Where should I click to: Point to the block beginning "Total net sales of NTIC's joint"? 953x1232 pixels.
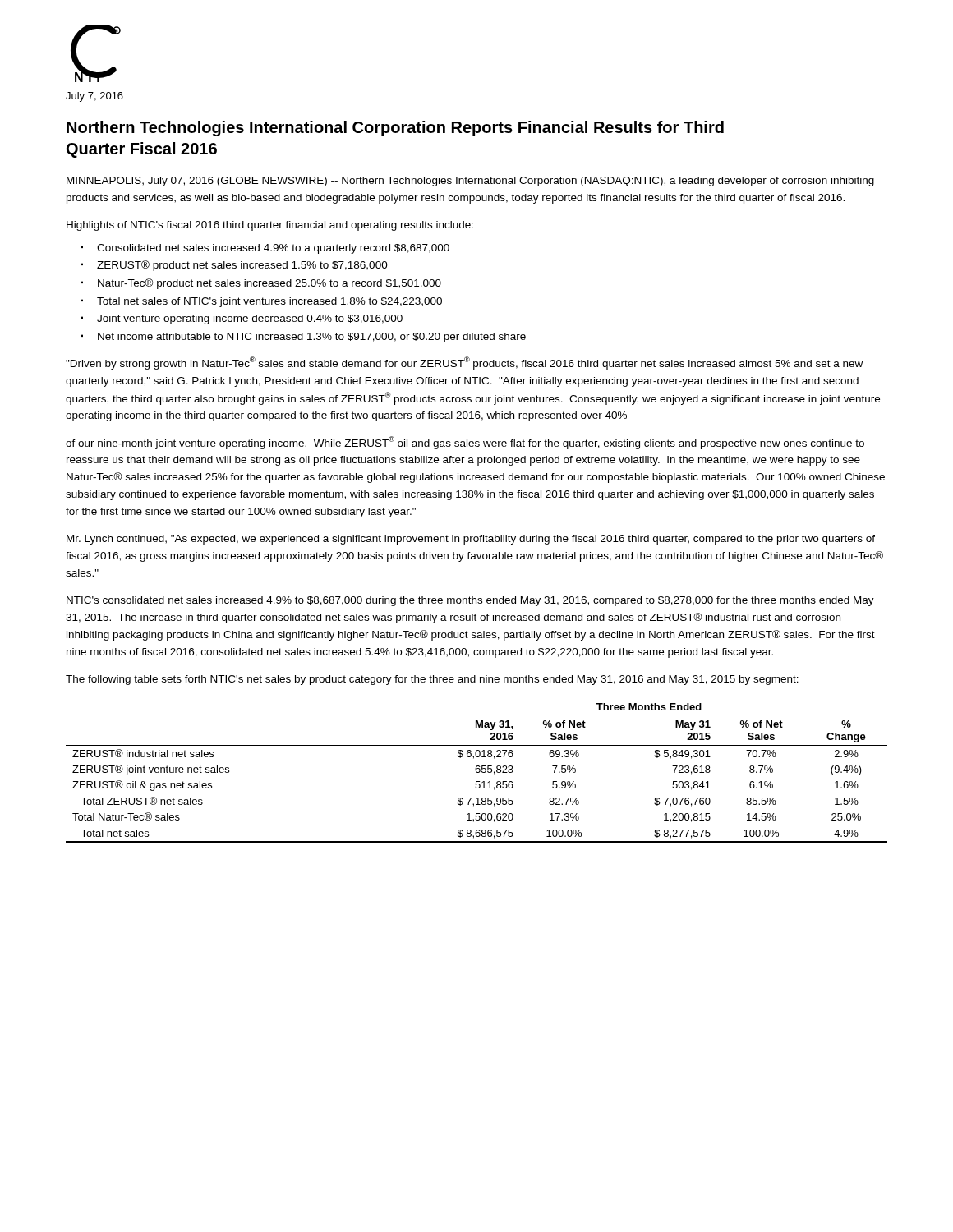[x=270, y=301]
